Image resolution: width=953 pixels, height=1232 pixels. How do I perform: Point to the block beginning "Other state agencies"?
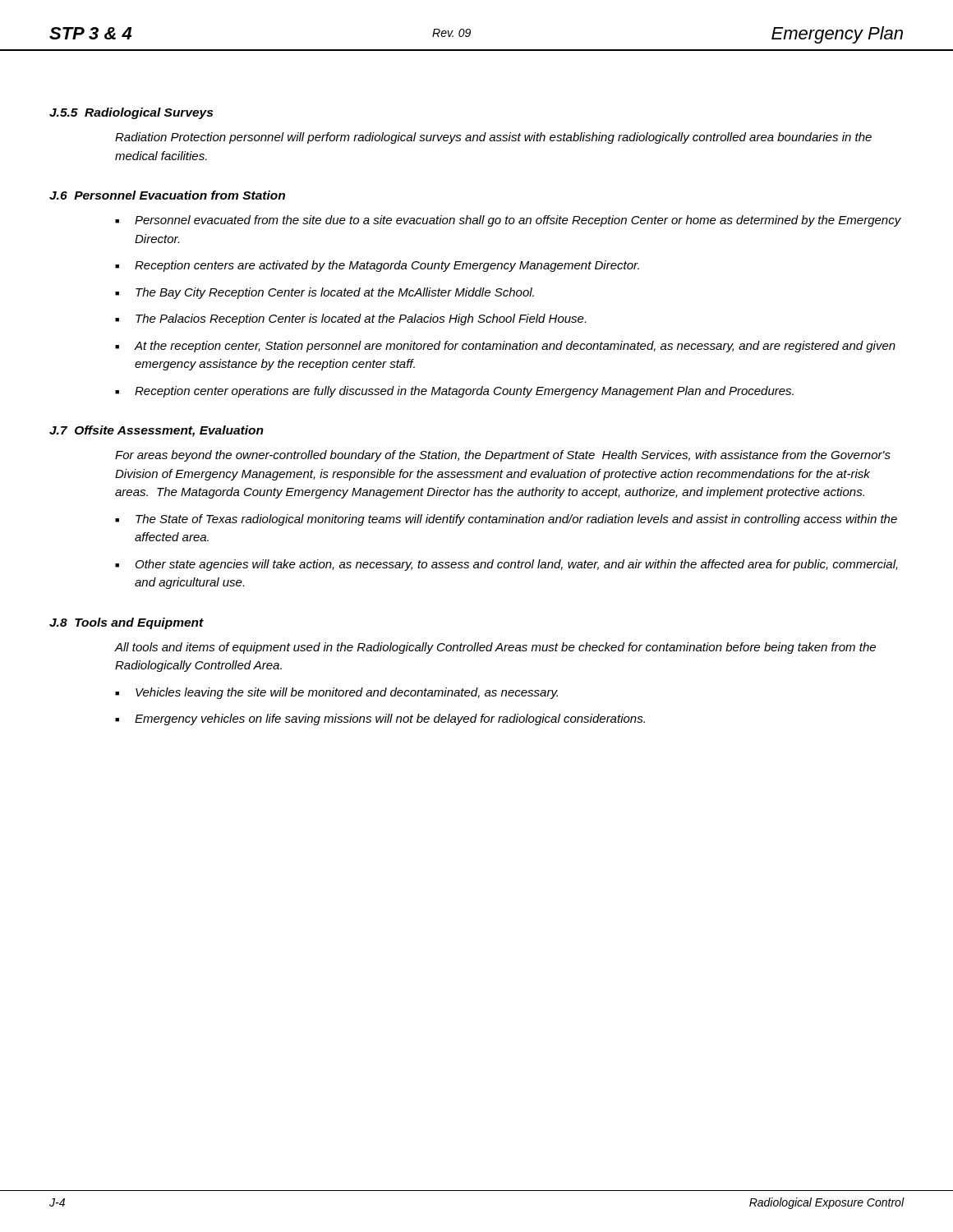pyautogui.click(x=509, y=573)
